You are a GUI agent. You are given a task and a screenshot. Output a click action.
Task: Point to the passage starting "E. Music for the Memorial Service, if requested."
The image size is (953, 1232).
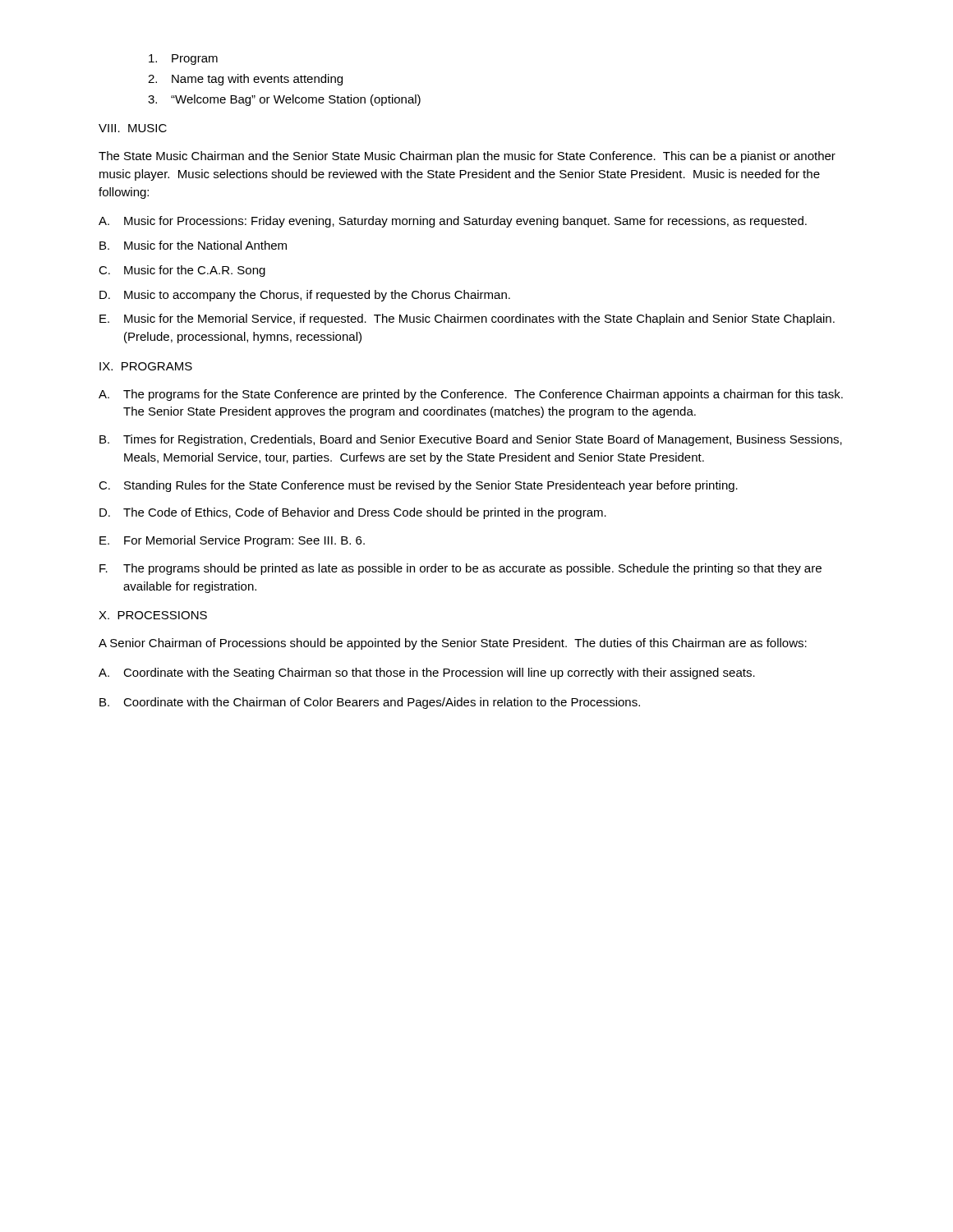476,328
